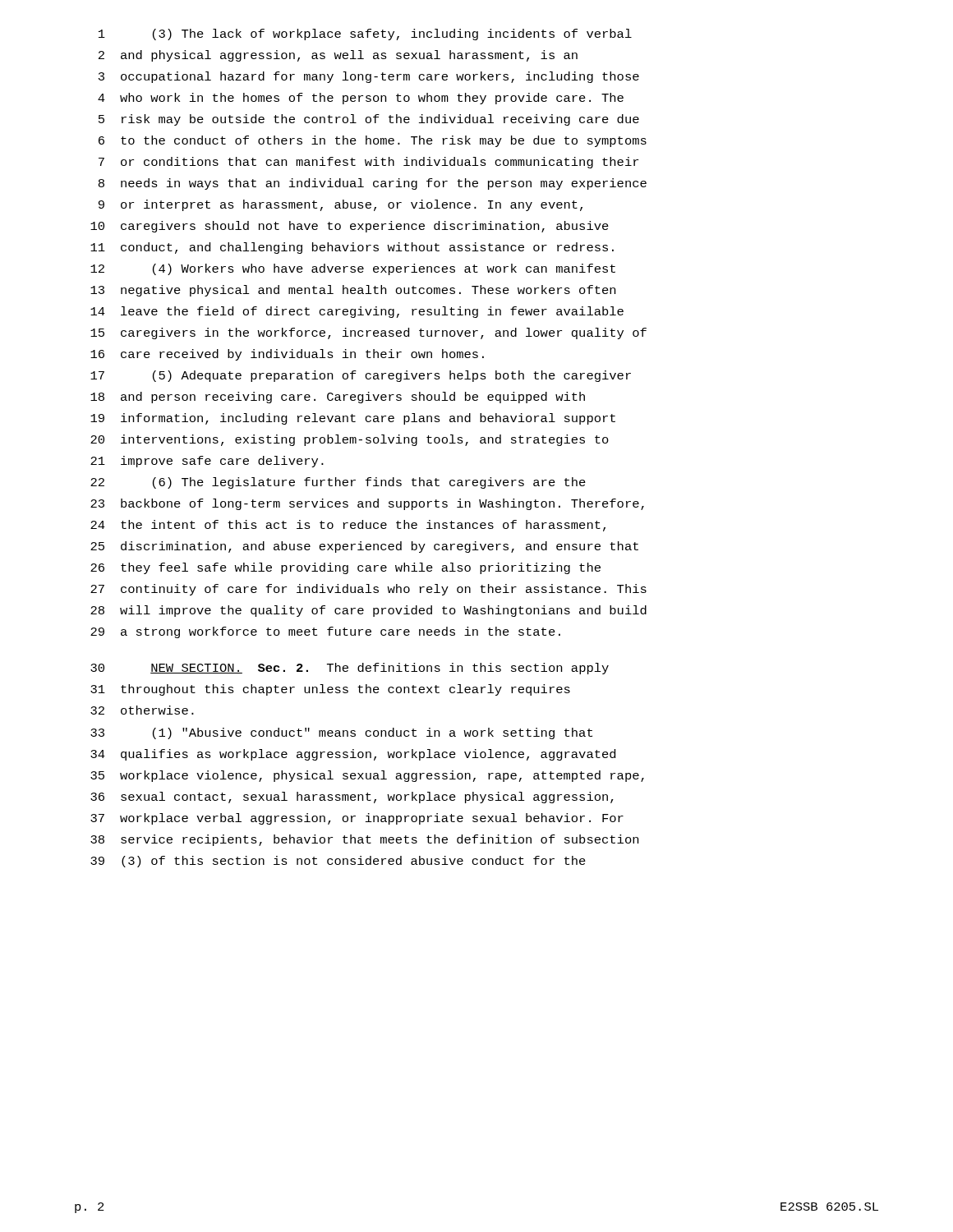The image size is (953, 1232).
Task: Select the text block starting "1 (3) The lack of workplace safety, including"
Action: pyautogui.click(x=476, y=141)
